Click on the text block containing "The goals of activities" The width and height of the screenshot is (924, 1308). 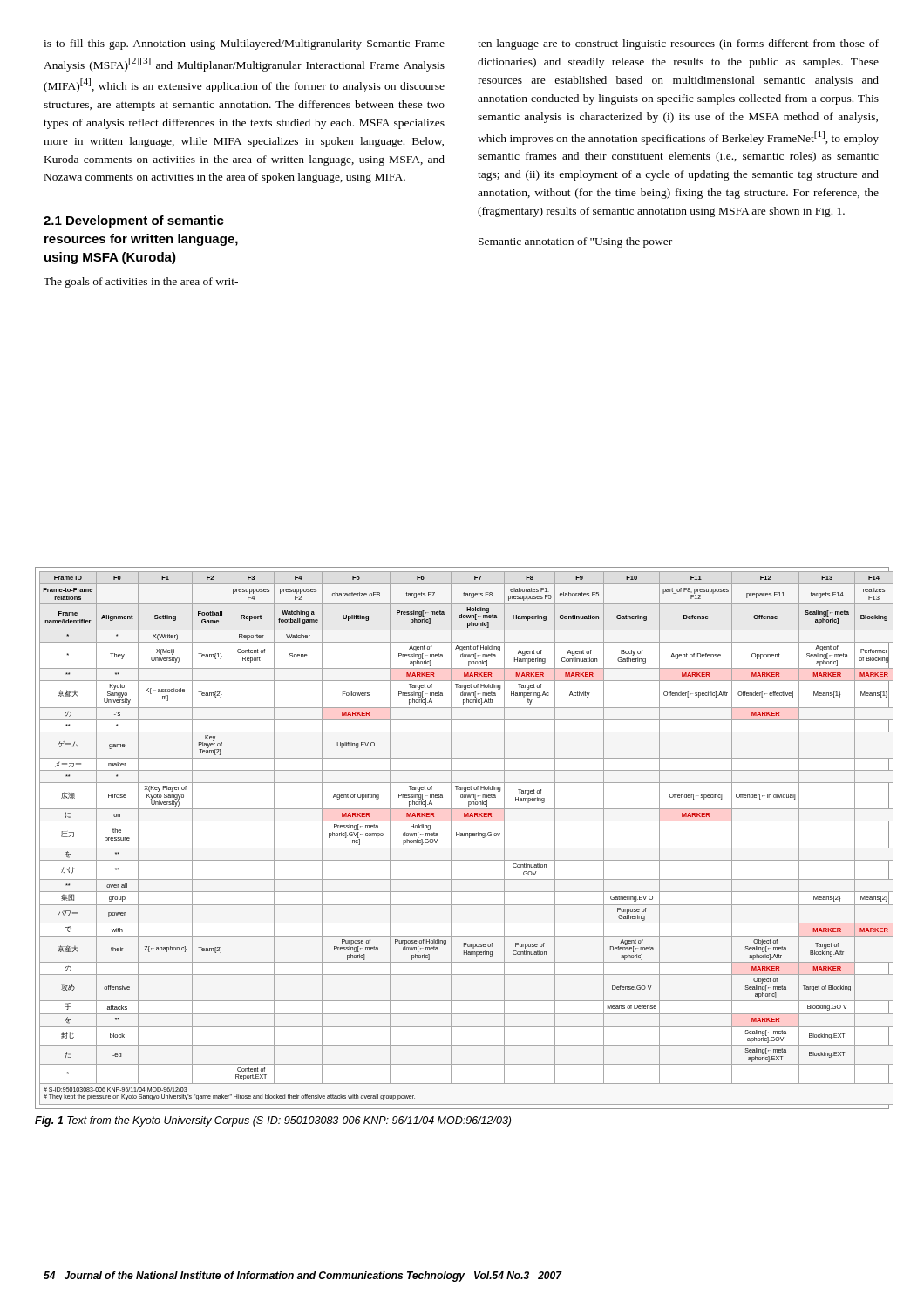141,281
